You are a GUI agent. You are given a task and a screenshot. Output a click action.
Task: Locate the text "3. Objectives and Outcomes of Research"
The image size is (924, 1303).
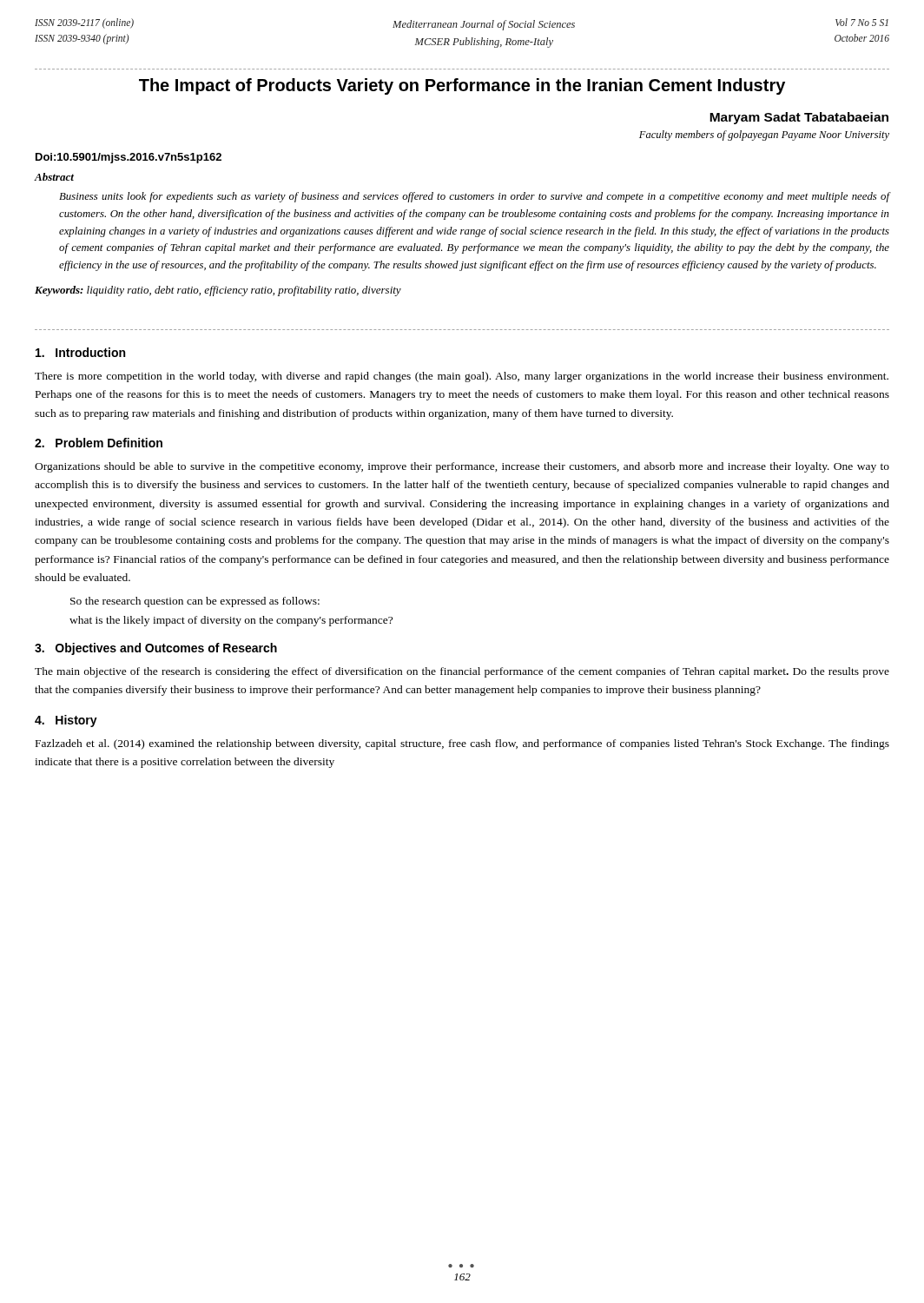tap(156, 648)
